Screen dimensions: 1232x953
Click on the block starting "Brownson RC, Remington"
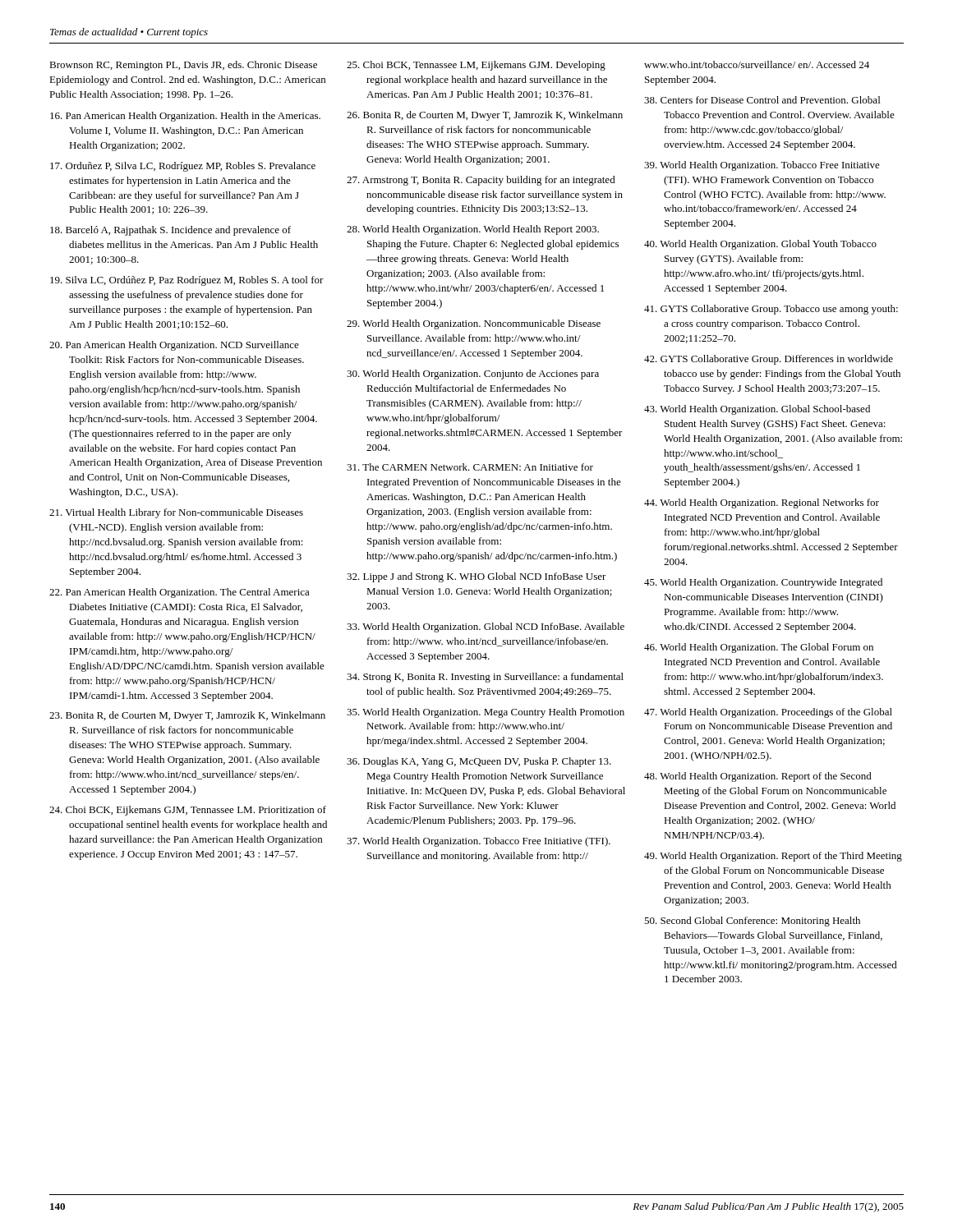coord(188,79)
